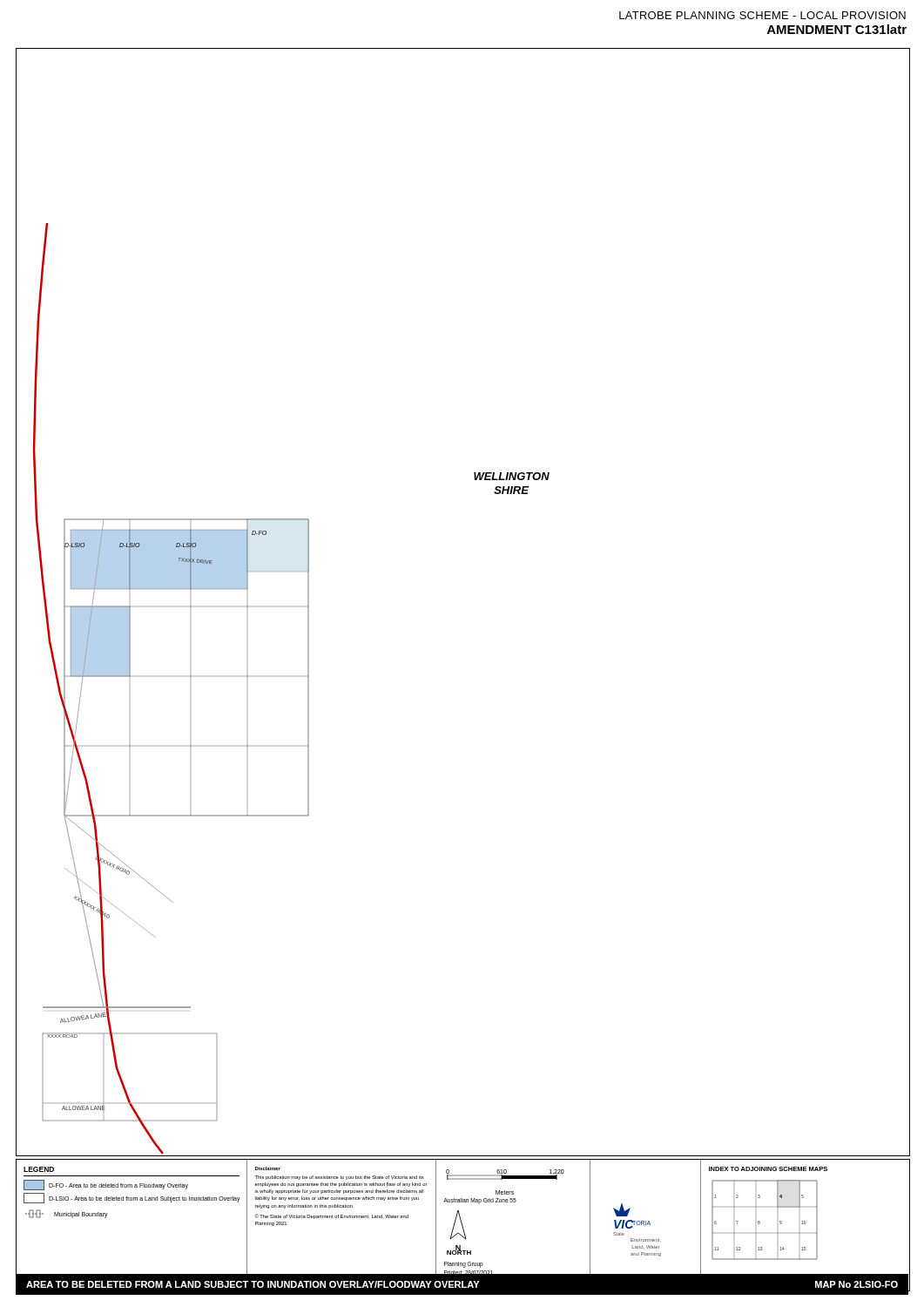Select the text block that reads "Disclaimer This publication may"
Viewport: 924px width, 1307px height.
342,1196
